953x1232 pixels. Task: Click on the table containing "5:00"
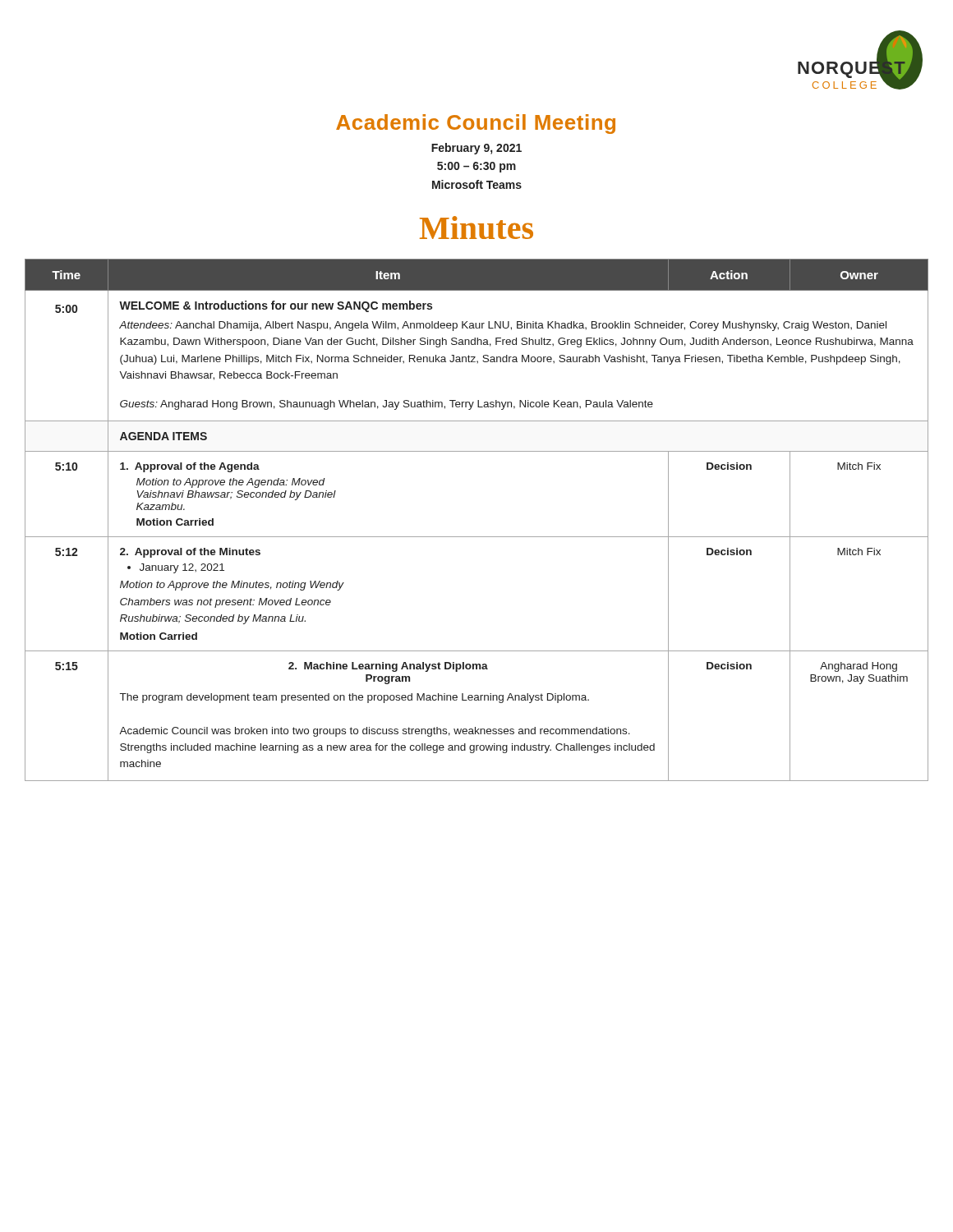coord(476,520)
